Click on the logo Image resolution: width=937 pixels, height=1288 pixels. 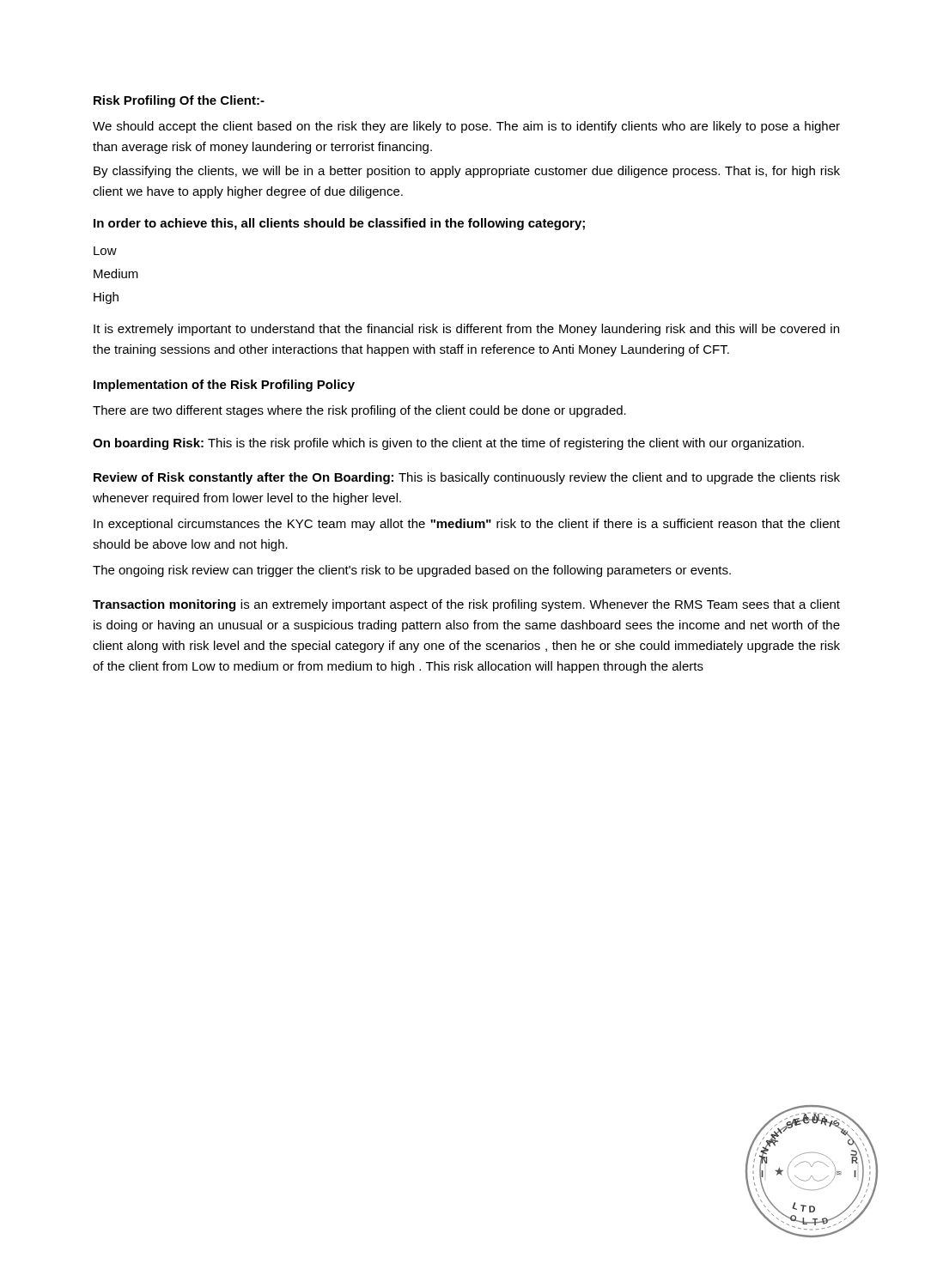coord(812,1171)
